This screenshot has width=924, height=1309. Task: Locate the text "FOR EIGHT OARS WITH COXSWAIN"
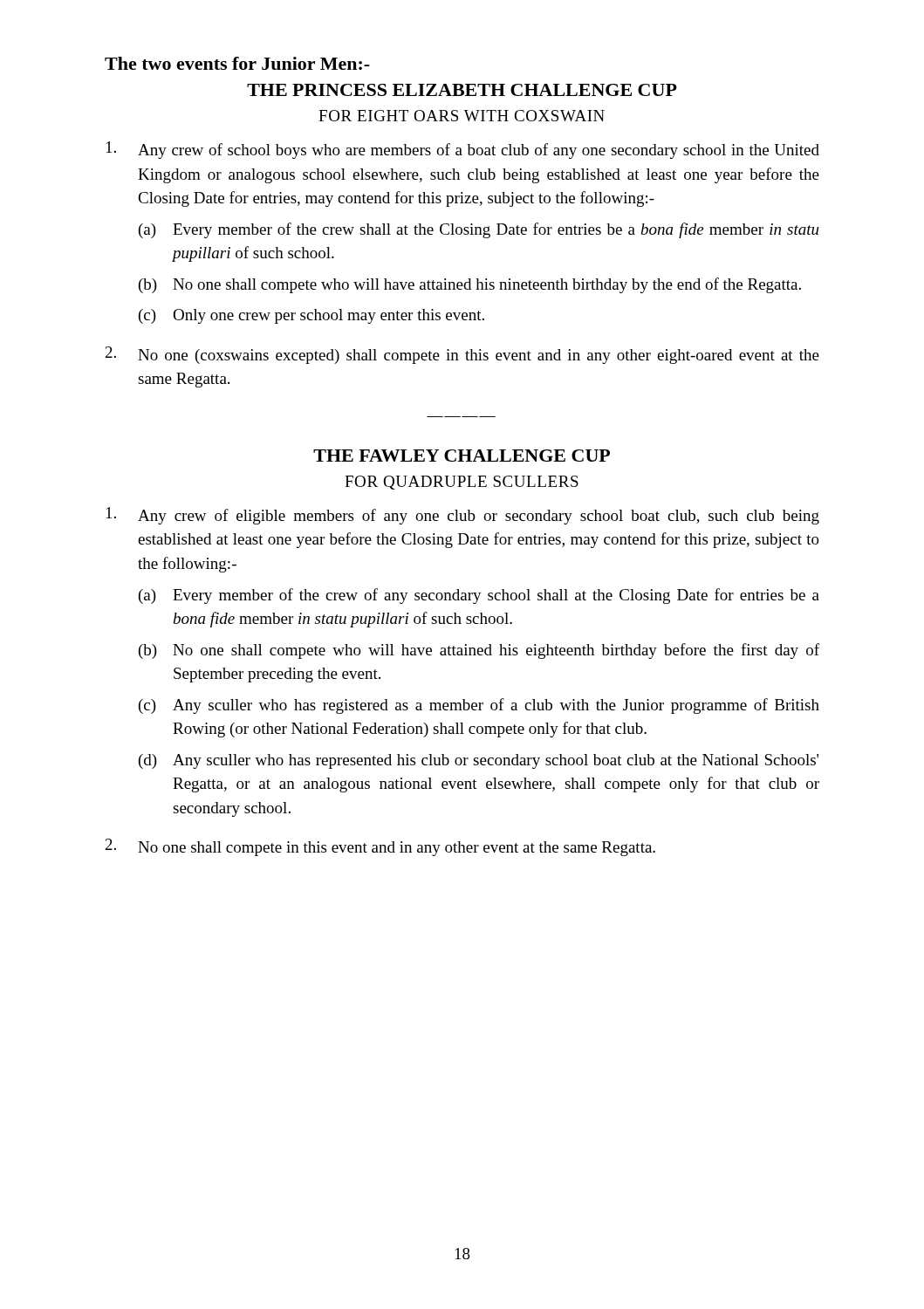462,116
